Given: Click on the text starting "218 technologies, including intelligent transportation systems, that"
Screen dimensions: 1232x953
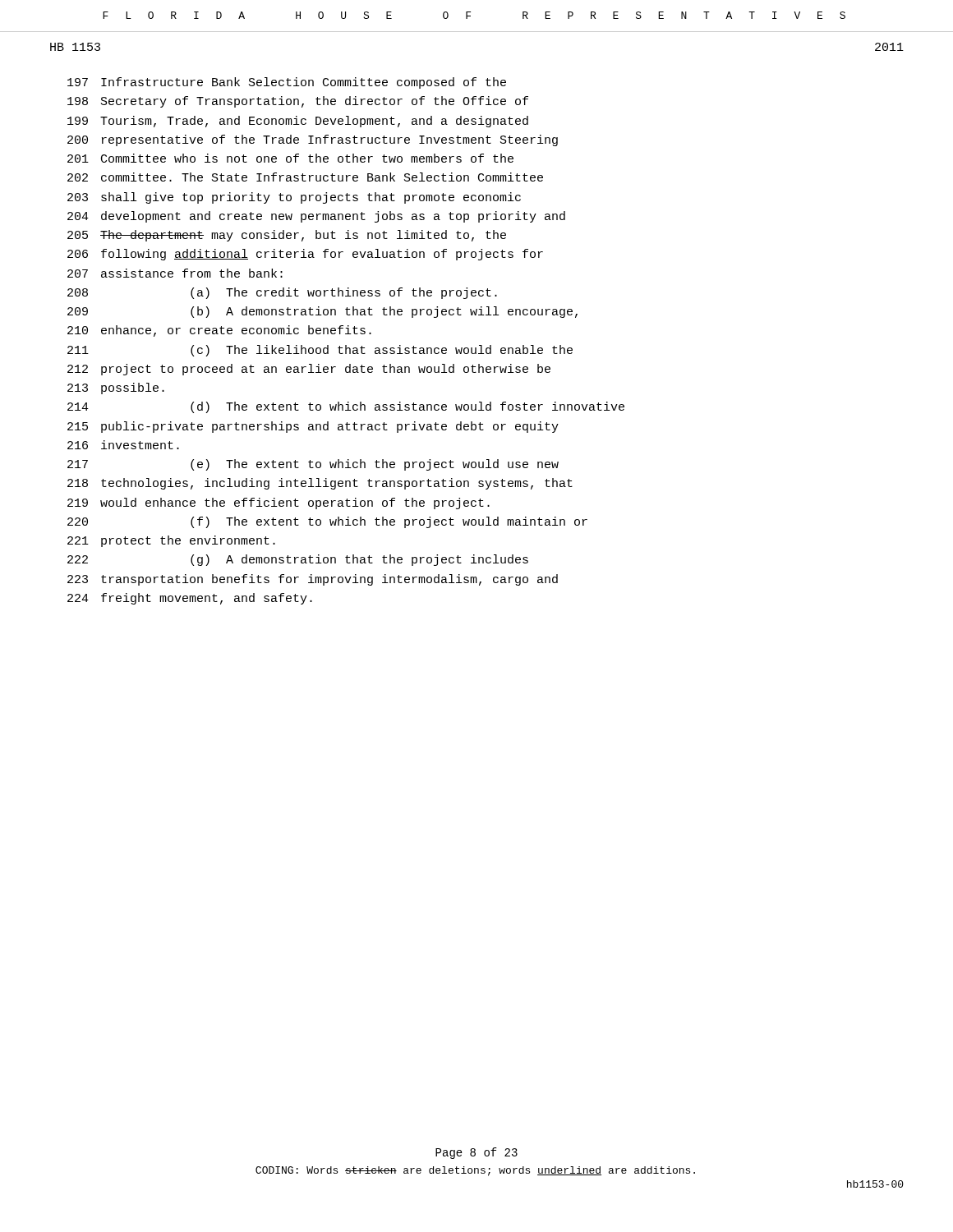Looking at the screenshot, I should 476,484.
